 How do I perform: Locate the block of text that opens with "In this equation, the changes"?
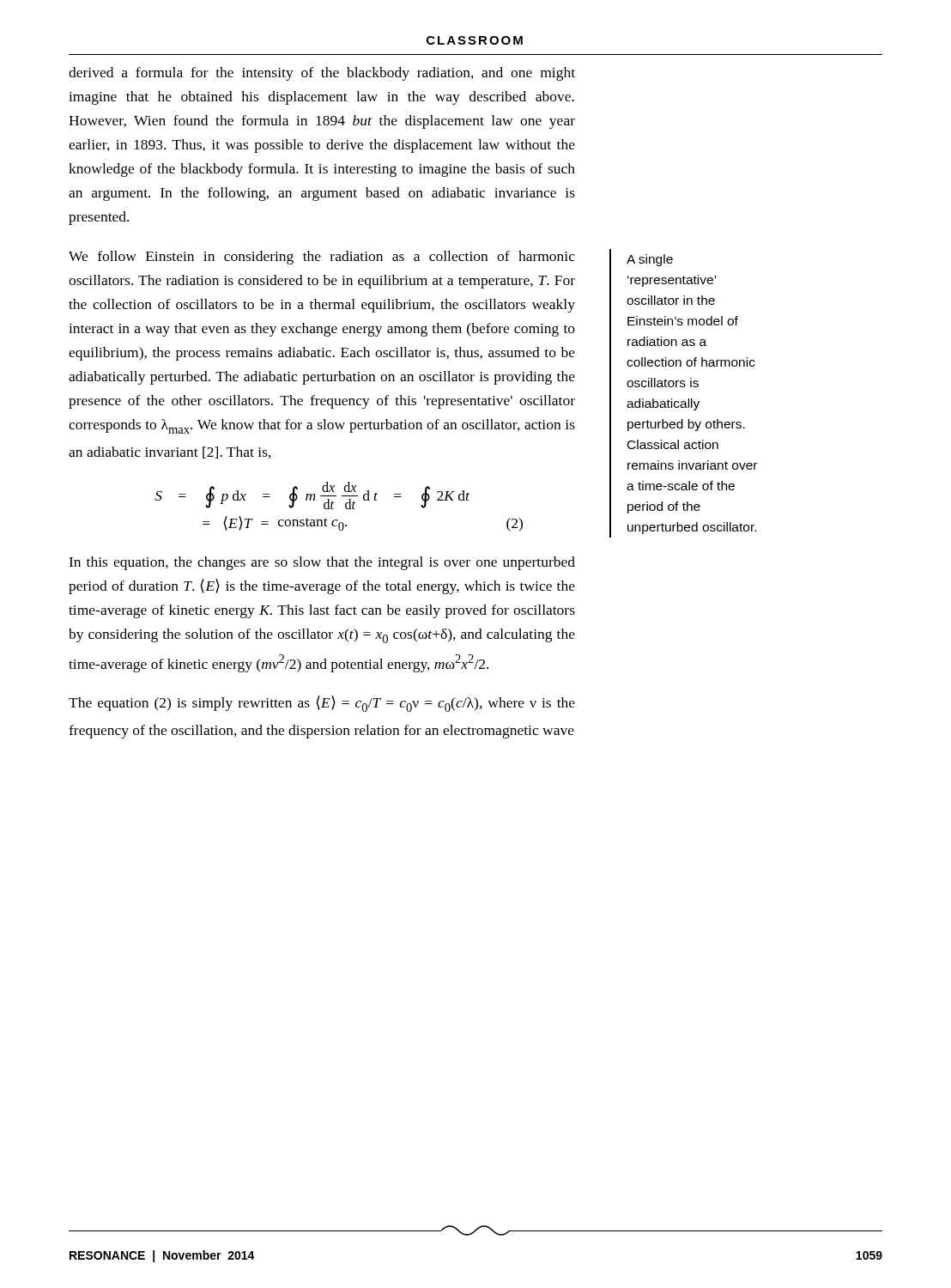tap(322, 612)
